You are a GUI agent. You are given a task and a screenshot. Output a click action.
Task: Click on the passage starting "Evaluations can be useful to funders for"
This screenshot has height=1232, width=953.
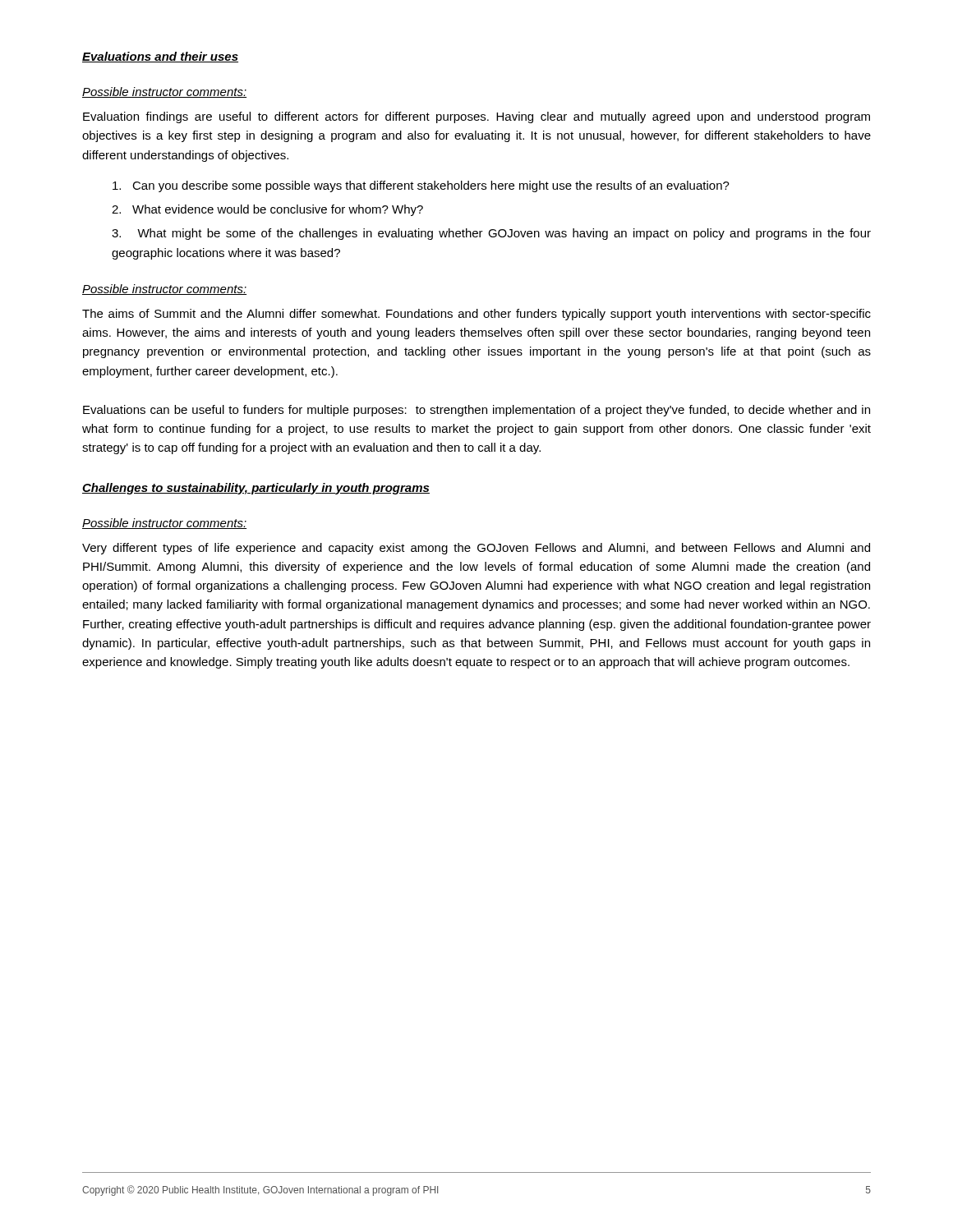click(476, 428)
